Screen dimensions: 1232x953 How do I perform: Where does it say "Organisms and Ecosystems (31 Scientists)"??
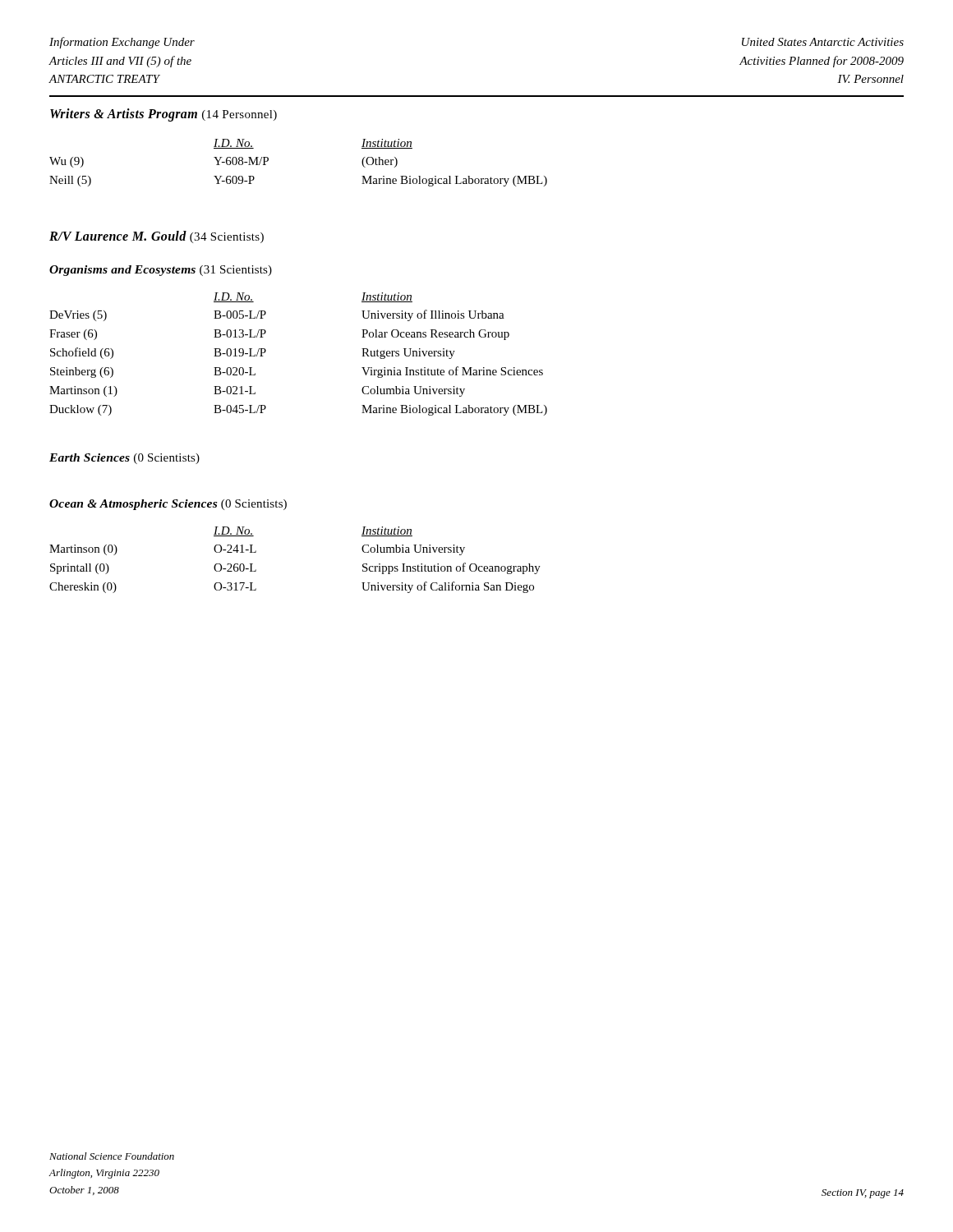click(161, 269)
